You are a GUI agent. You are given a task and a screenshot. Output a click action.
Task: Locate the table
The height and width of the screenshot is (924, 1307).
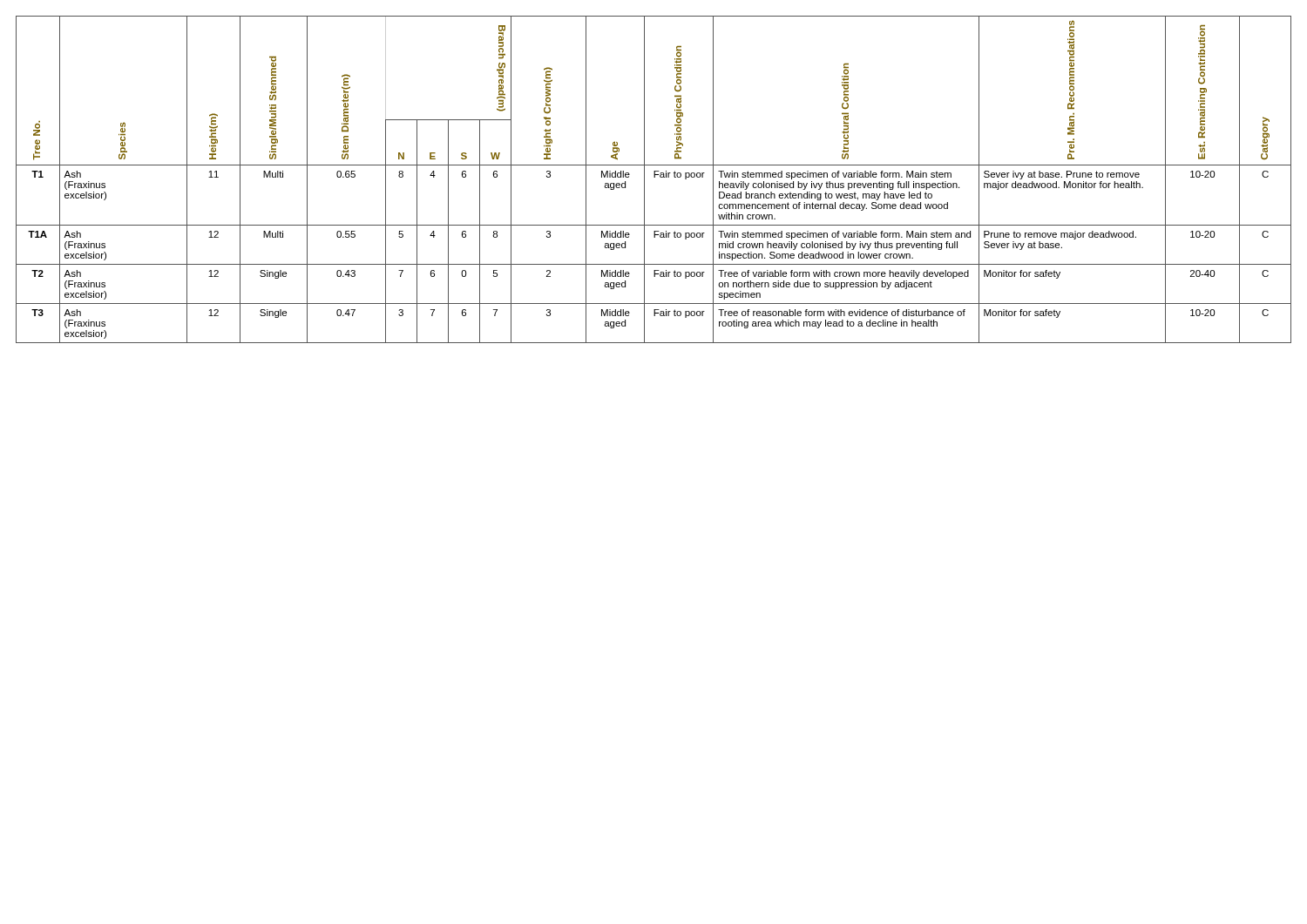(x=654, y=180)
